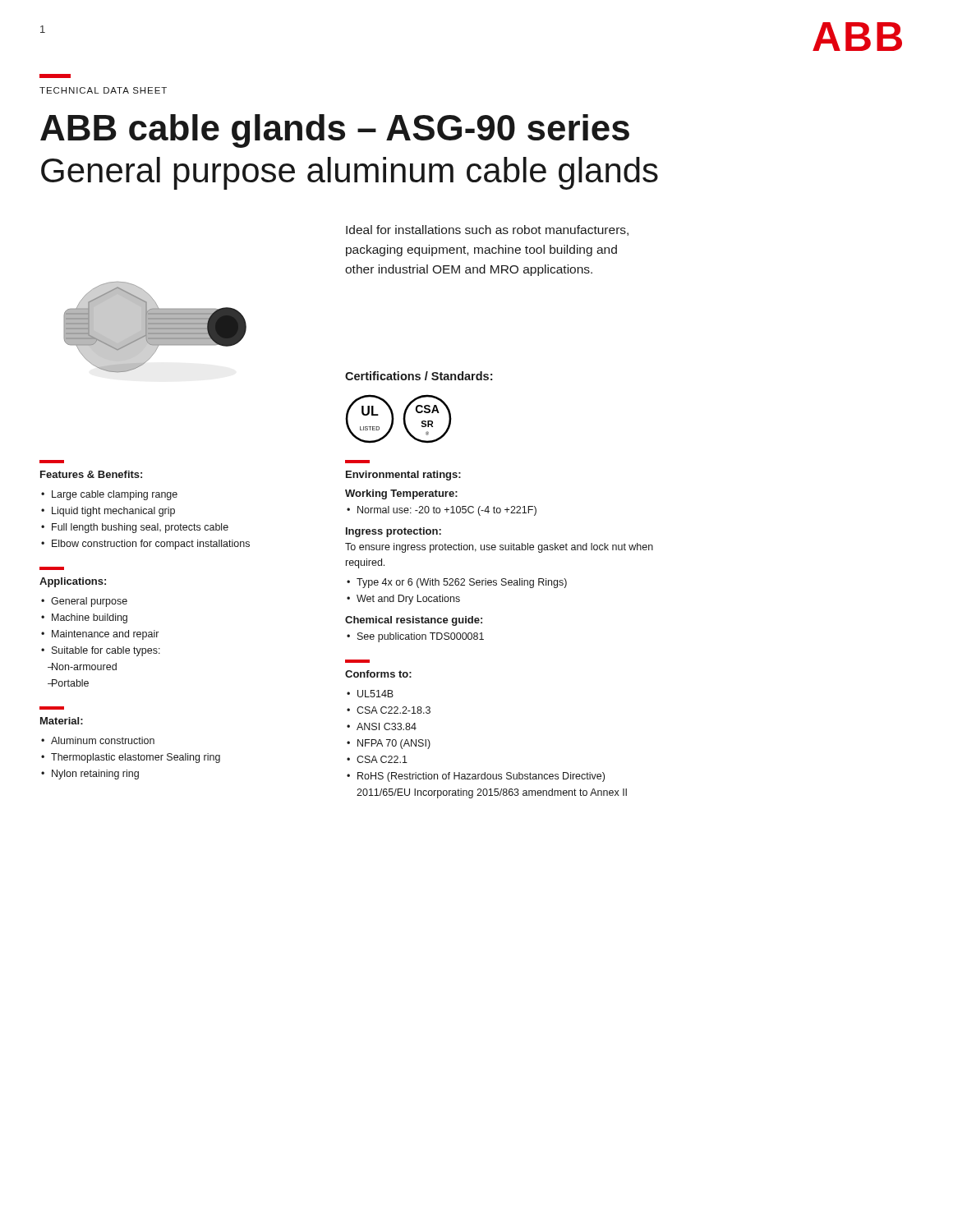The height and width of the screenshot is (1232, 953).
Task: Locate the element starting "Working Temperature:"
Action: 401,494
